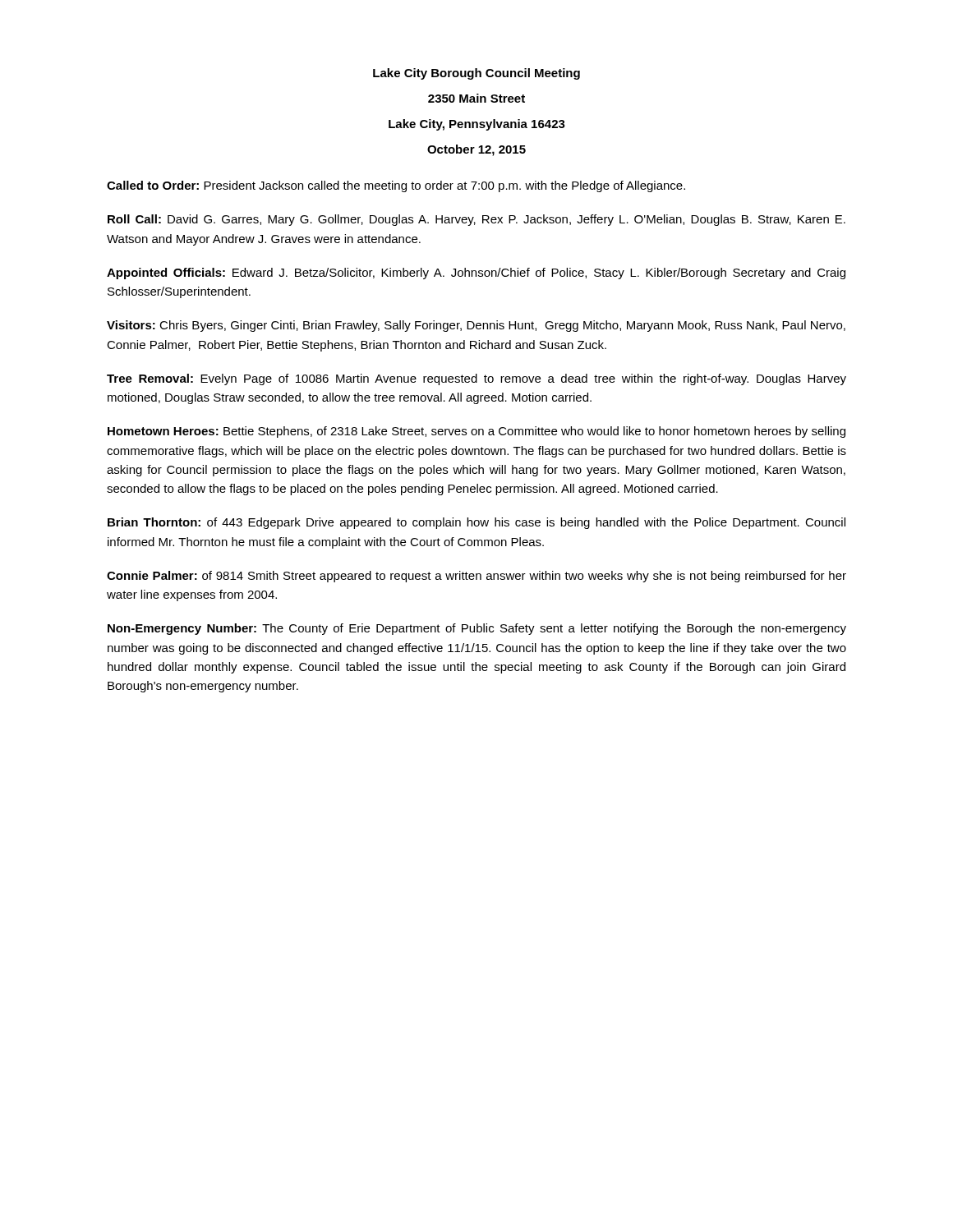Locate the text "Lake City Borough Council Meeting"
The height and width of the screenshot is (1232, 953).
pos(476,73)
